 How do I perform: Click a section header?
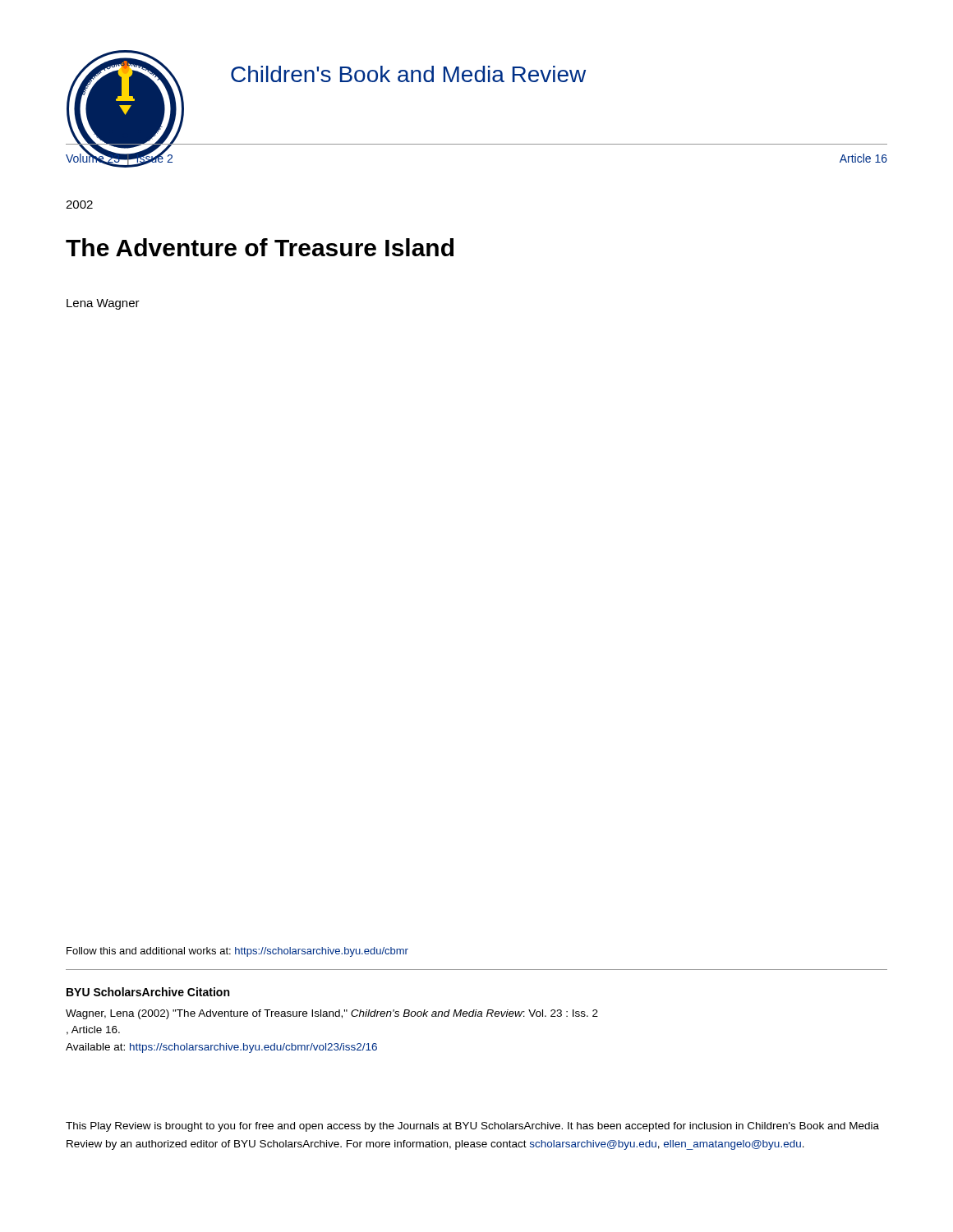tap(476, 1020)
